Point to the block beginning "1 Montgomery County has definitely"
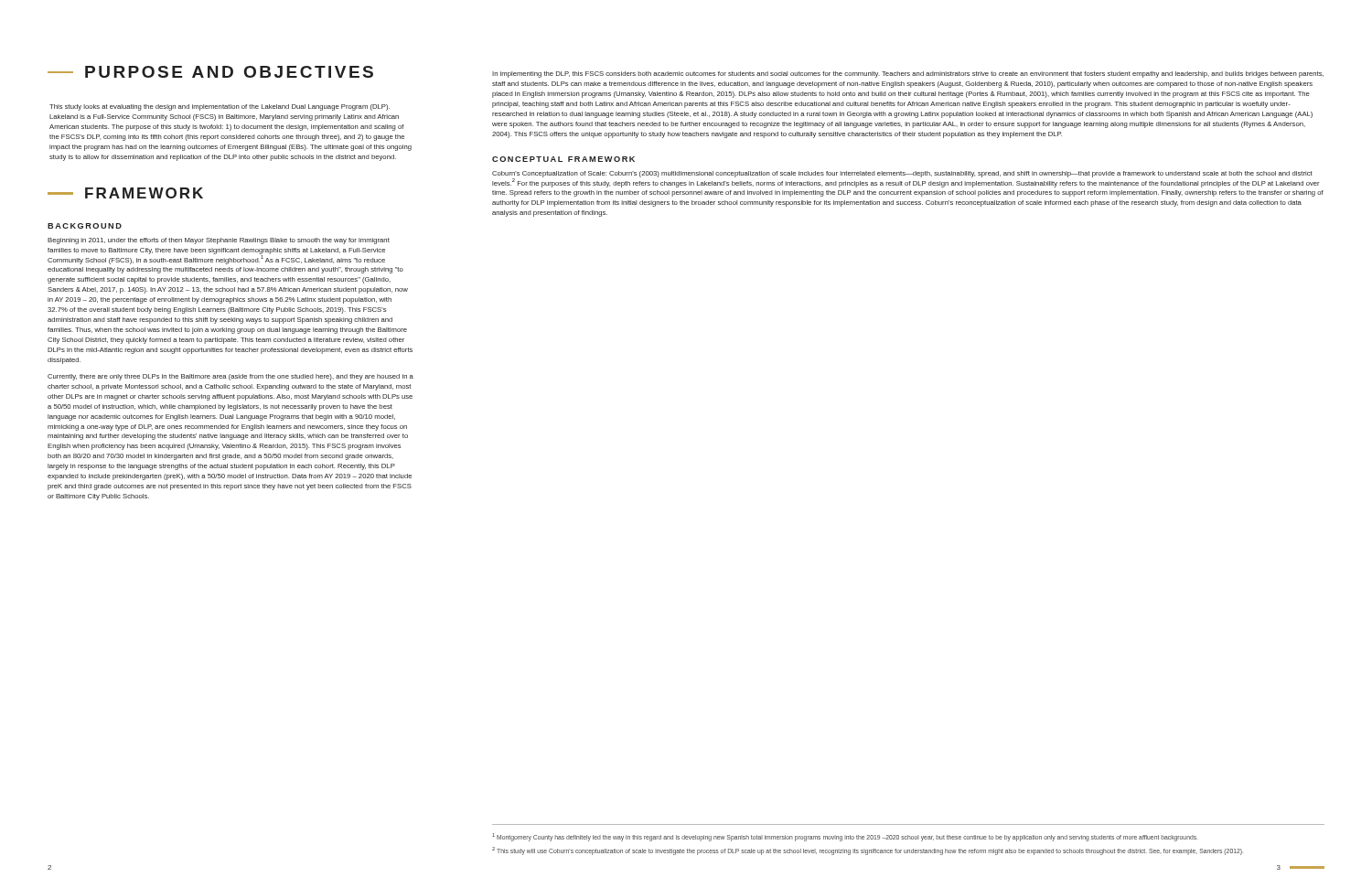 [845, 837]
